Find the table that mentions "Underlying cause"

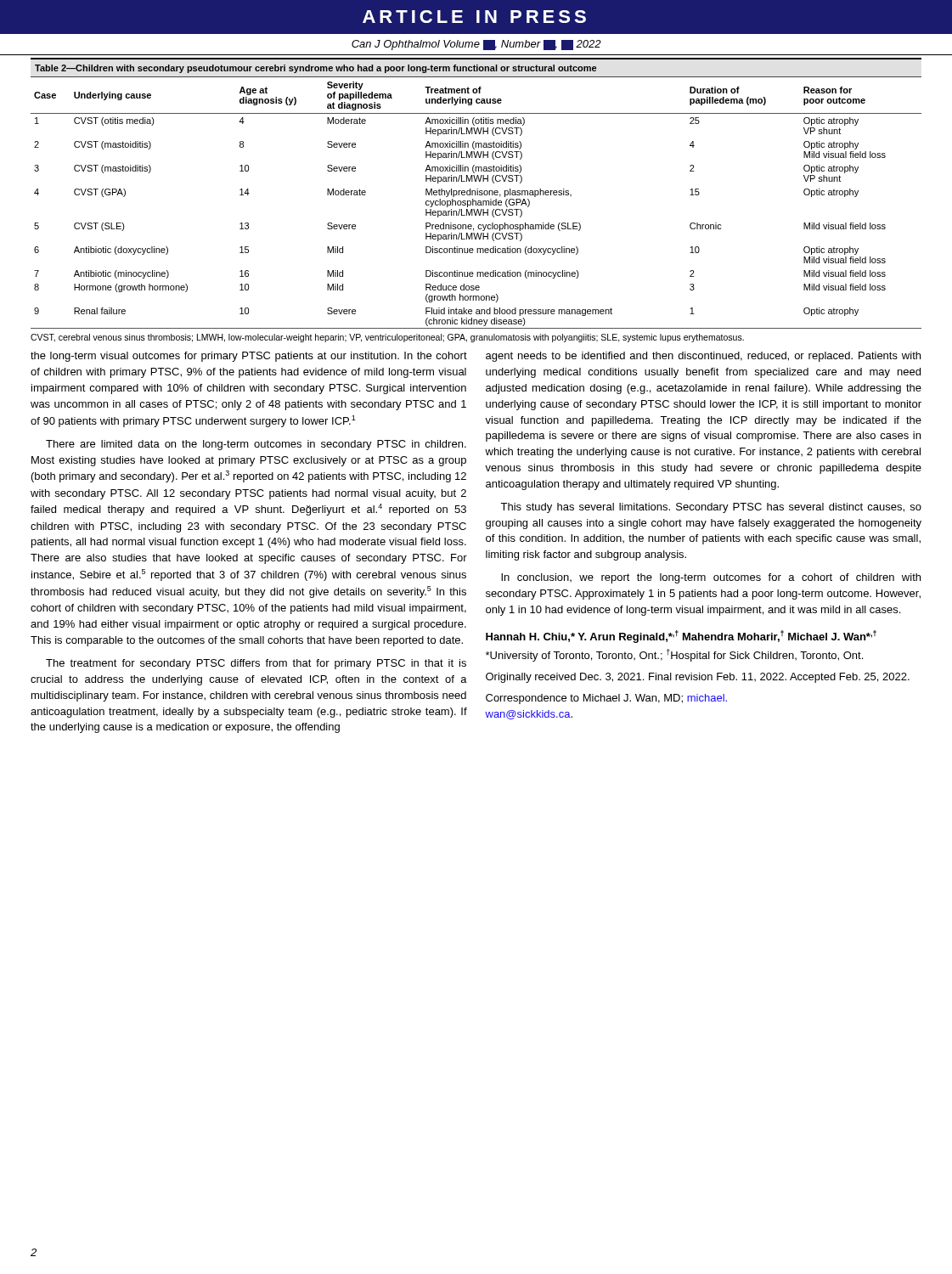point(476,200)
